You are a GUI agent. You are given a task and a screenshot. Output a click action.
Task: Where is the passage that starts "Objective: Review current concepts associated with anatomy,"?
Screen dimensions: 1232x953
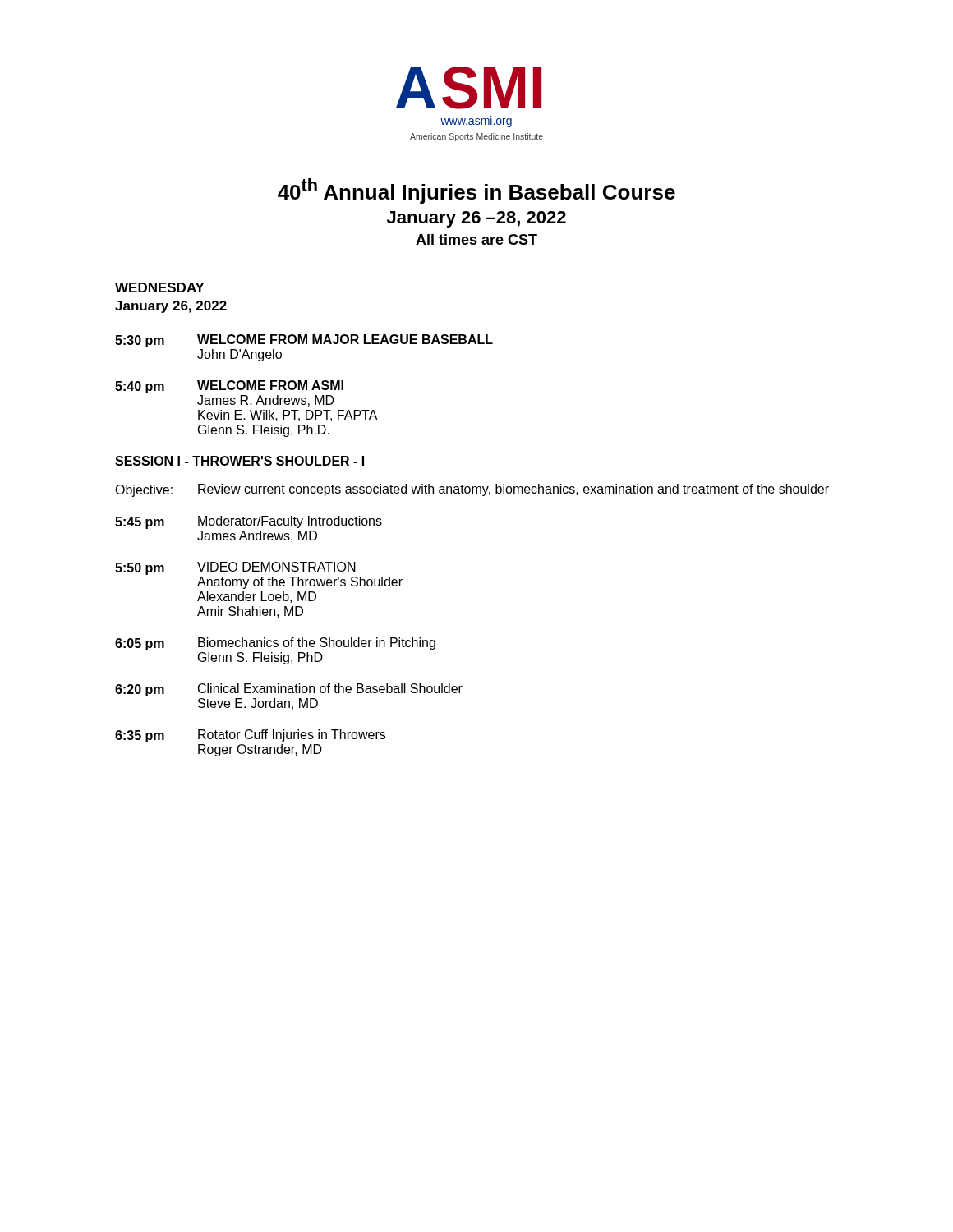pyautogui.click(x=476, y=490)
